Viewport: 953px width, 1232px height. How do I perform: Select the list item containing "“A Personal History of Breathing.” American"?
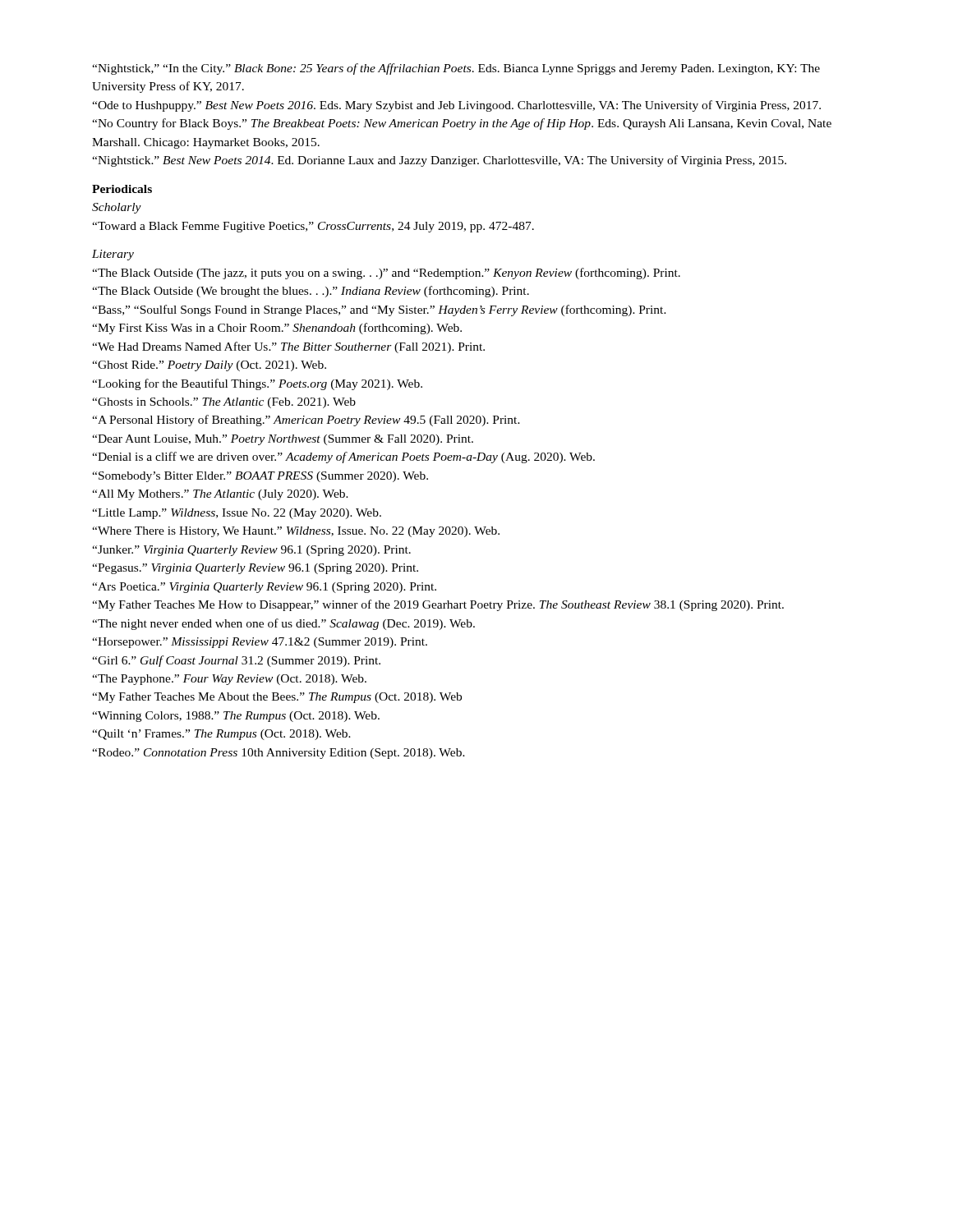coord(306,420)
